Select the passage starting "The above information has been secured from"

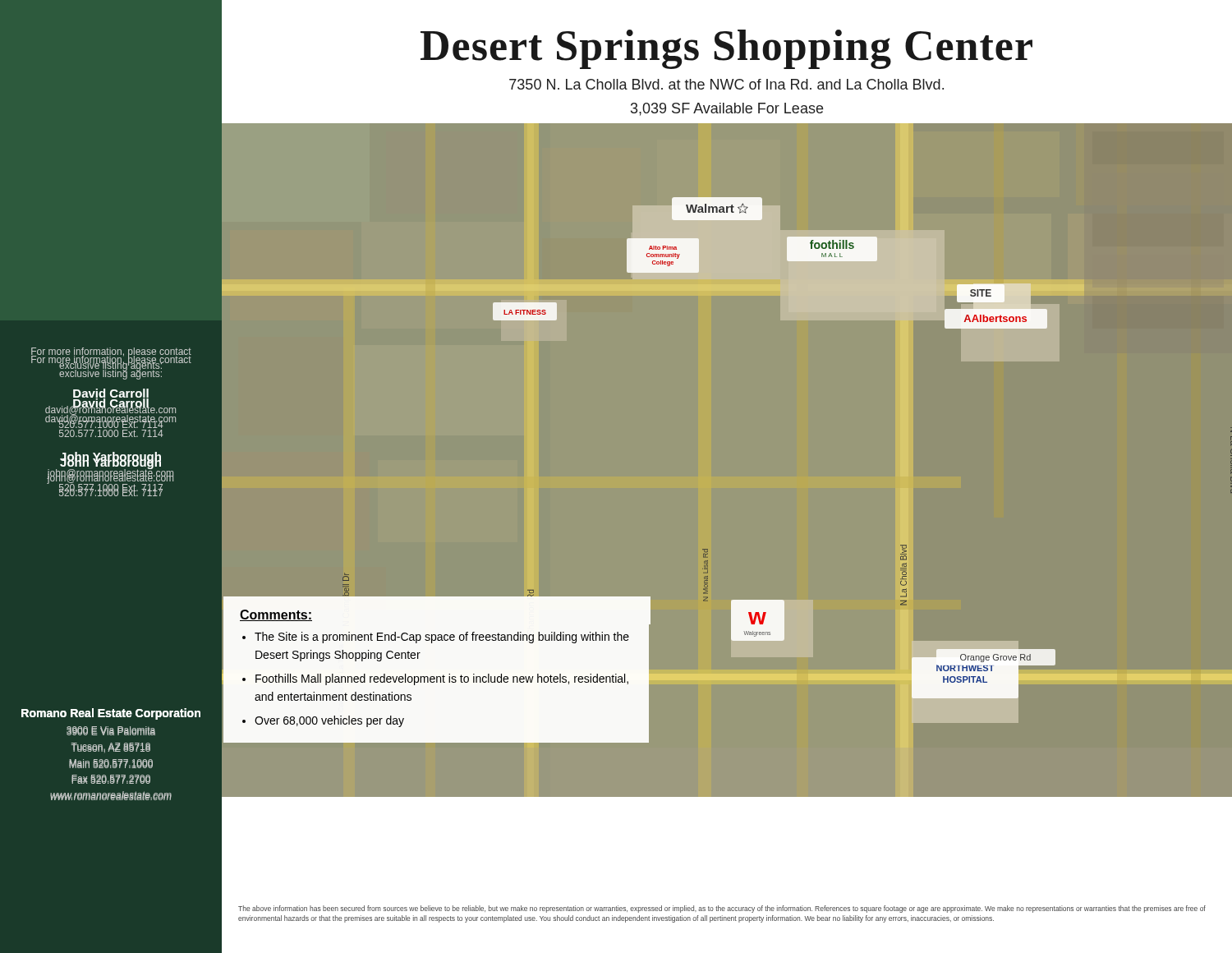722,914
